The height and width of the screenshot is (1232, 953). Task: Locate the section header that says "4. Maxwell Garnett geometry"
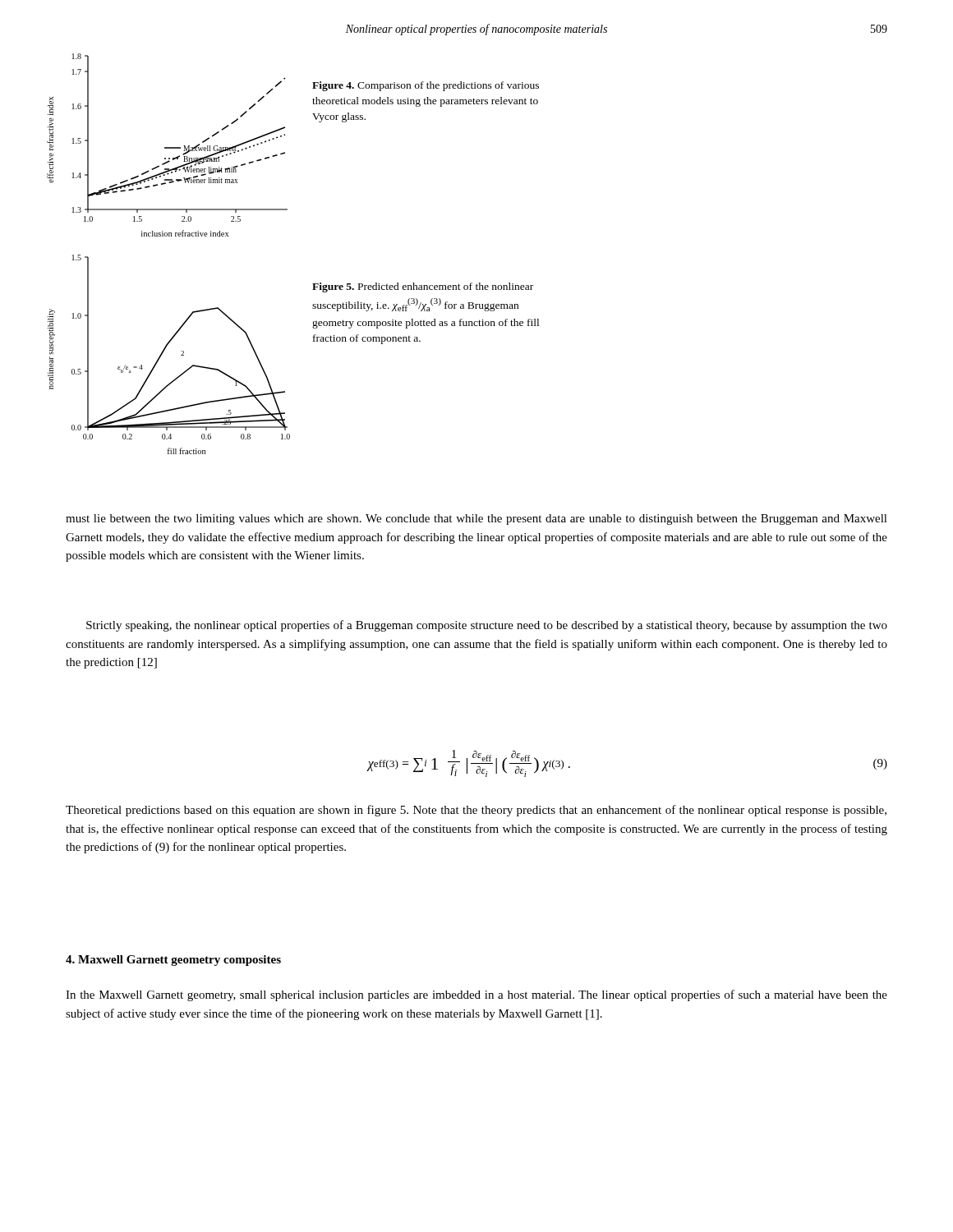pyautogui.click(x=173, y=959)
